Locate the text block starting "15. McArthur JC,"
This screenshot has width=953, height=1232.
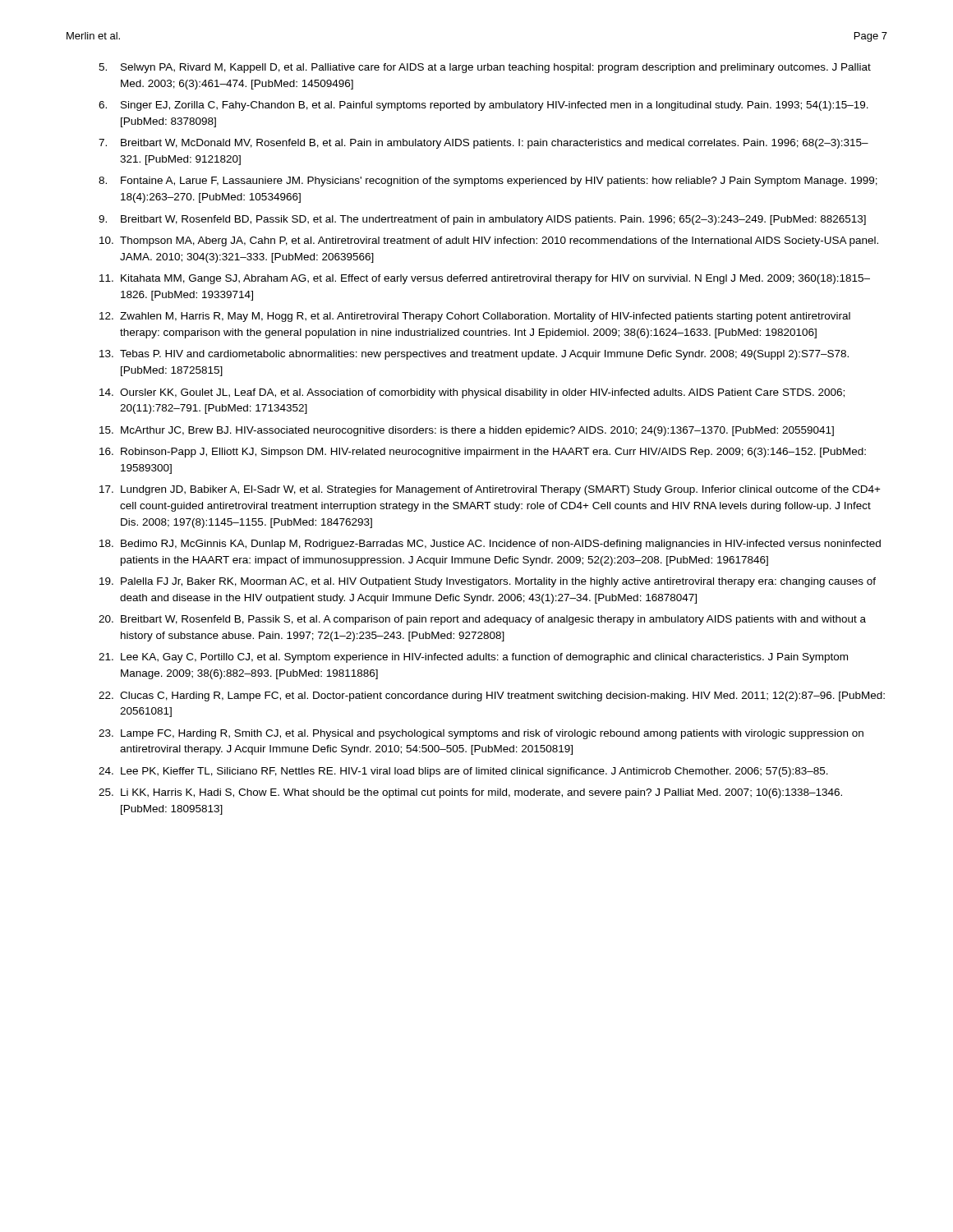[466, 430]
